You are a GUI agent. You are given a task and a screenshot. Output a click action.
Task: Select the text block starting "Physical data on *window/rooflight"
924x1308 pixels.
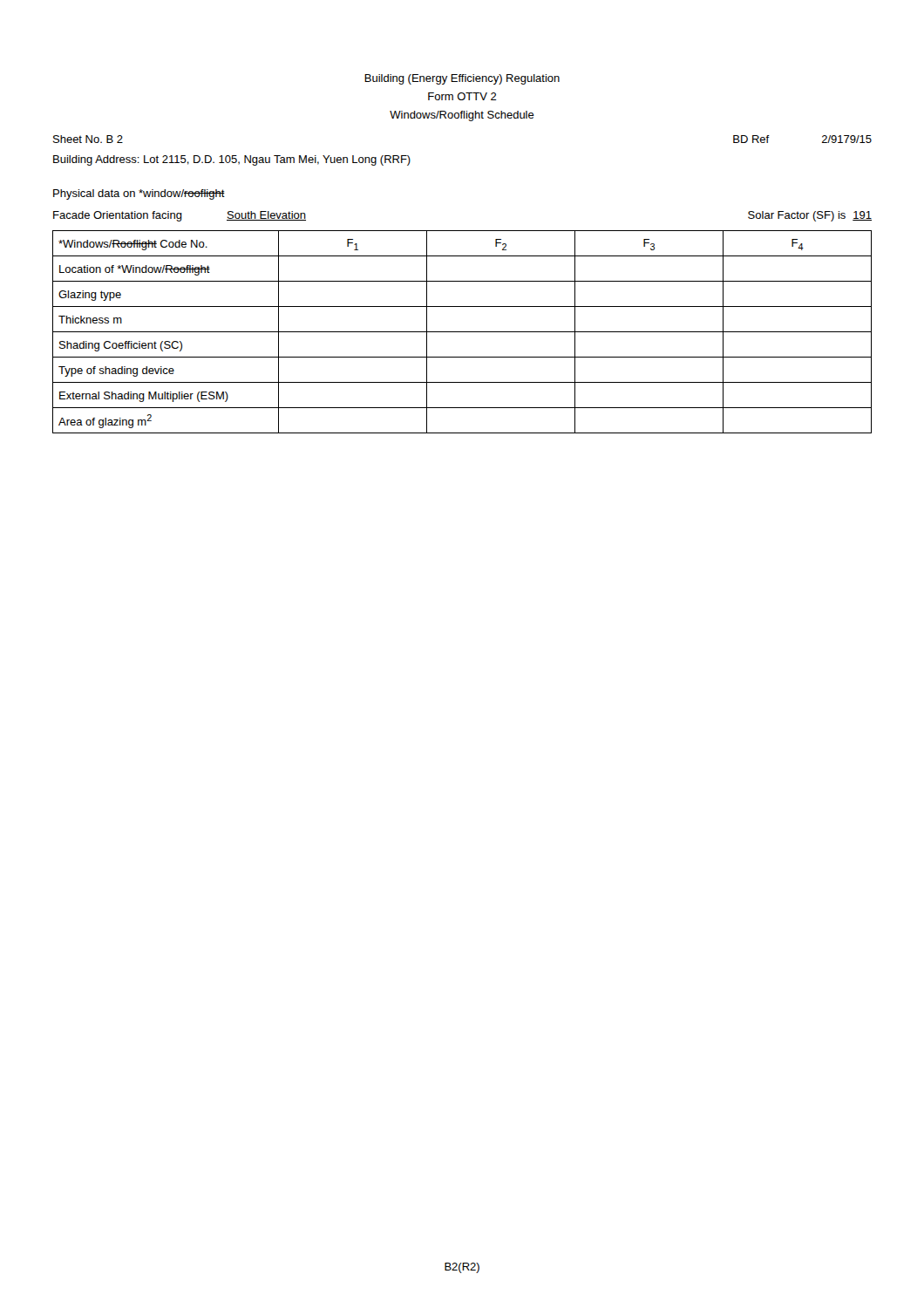coord(138,193)
